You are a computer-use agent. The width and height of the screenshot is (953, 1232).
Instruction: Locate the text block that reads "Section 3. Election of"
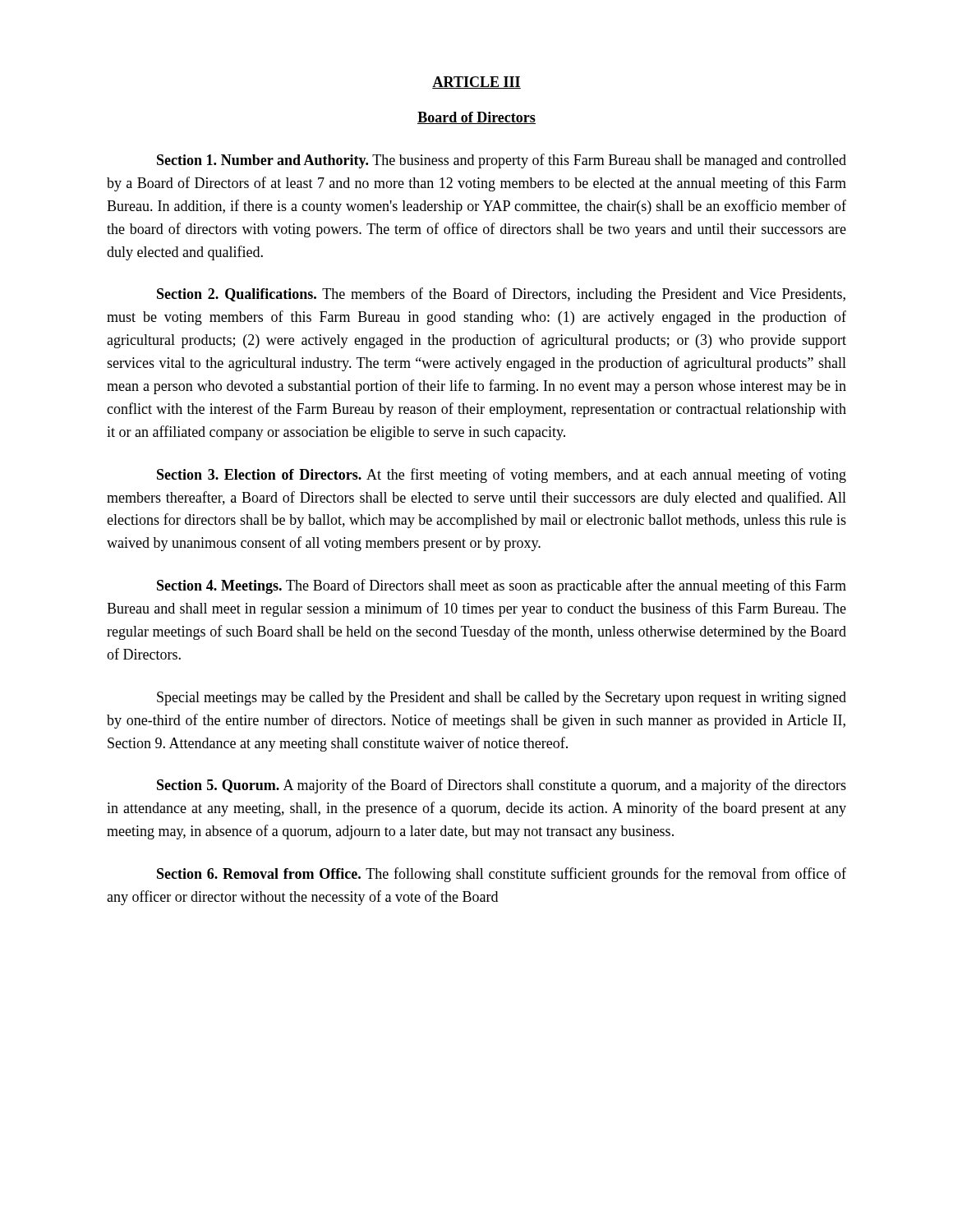coord(476,509)
